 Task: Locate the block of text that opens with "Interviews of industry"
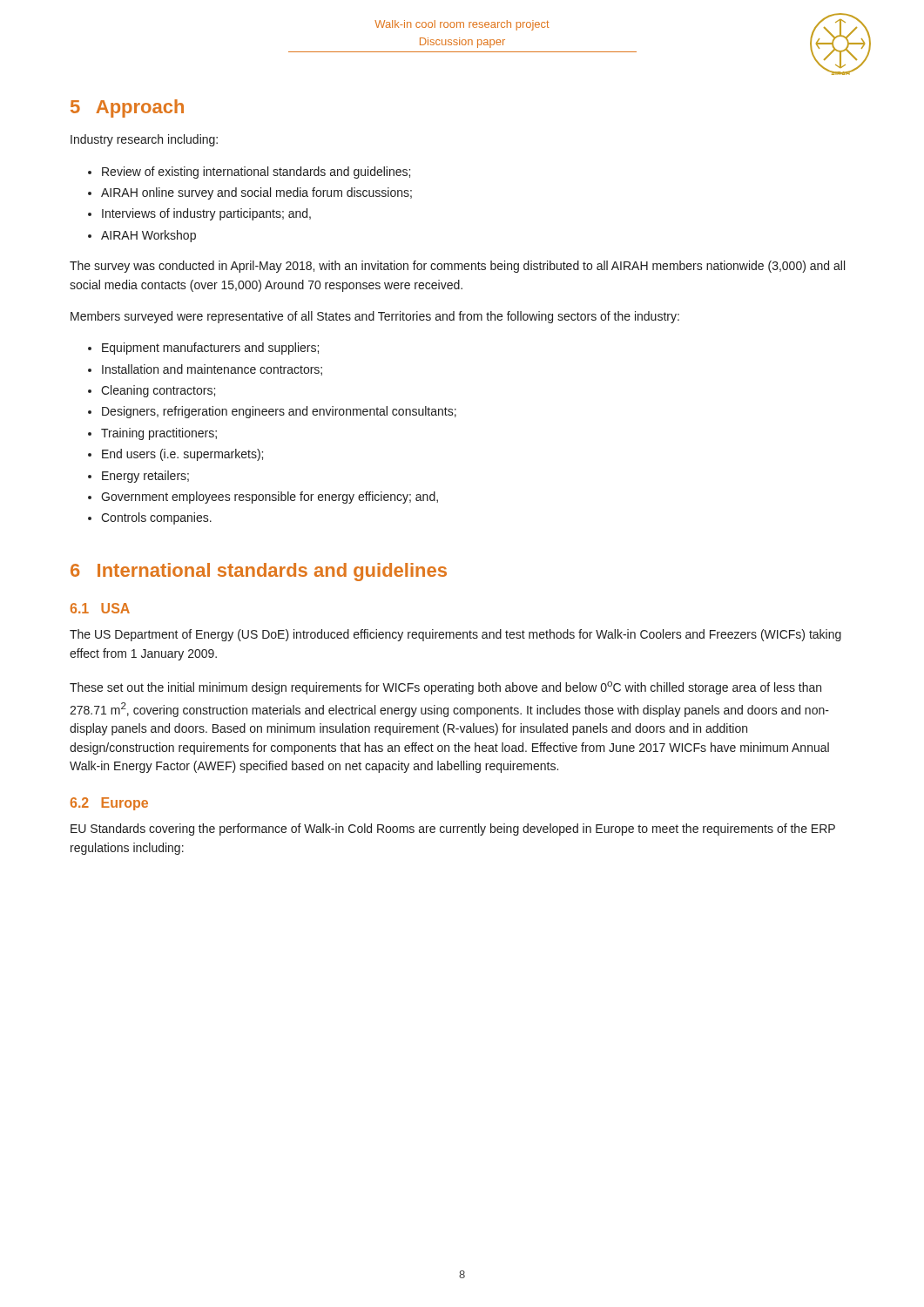(206, 214)
